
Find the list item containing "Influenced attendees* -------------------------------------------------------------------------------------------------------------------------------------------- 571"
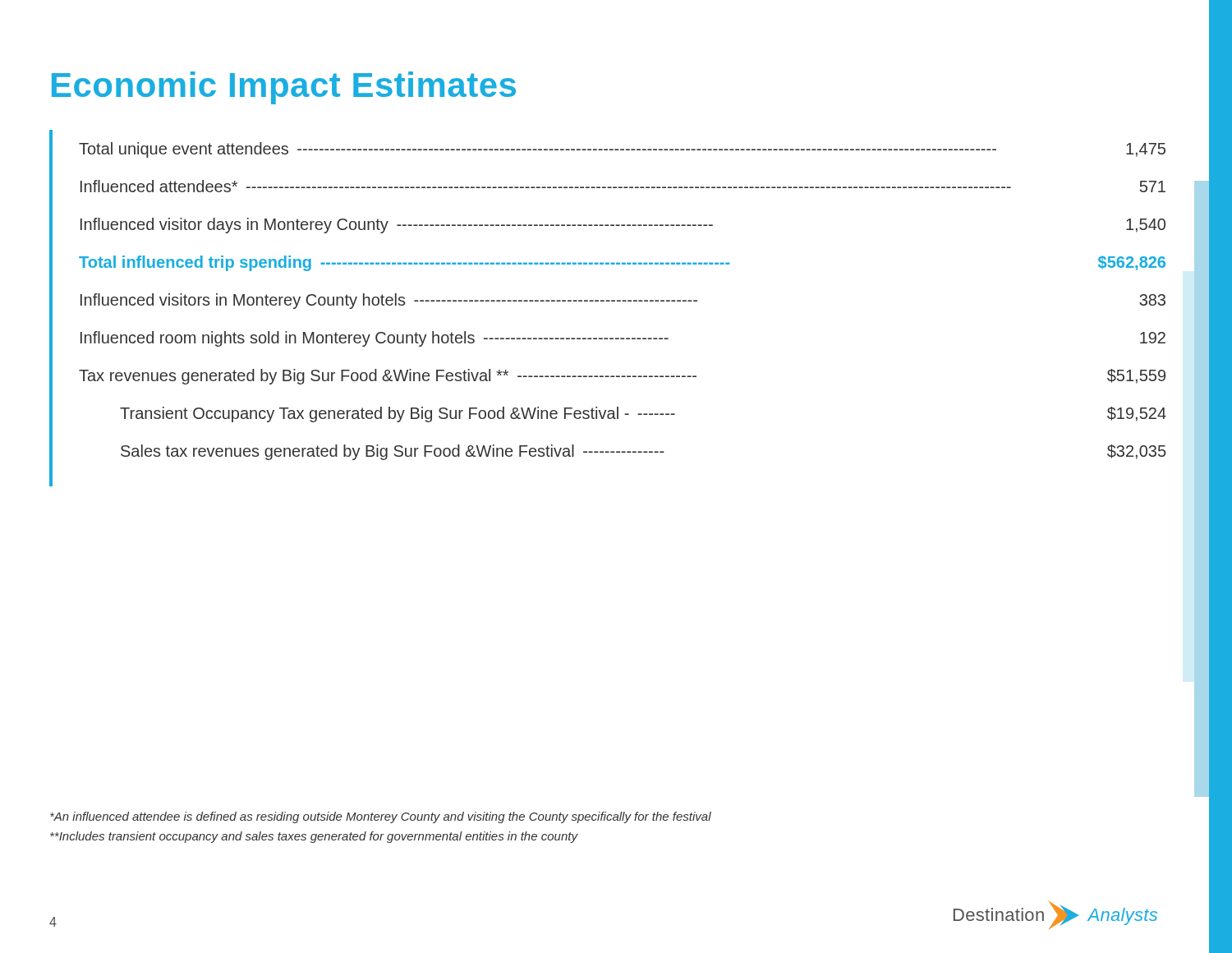tap(623, 187)
